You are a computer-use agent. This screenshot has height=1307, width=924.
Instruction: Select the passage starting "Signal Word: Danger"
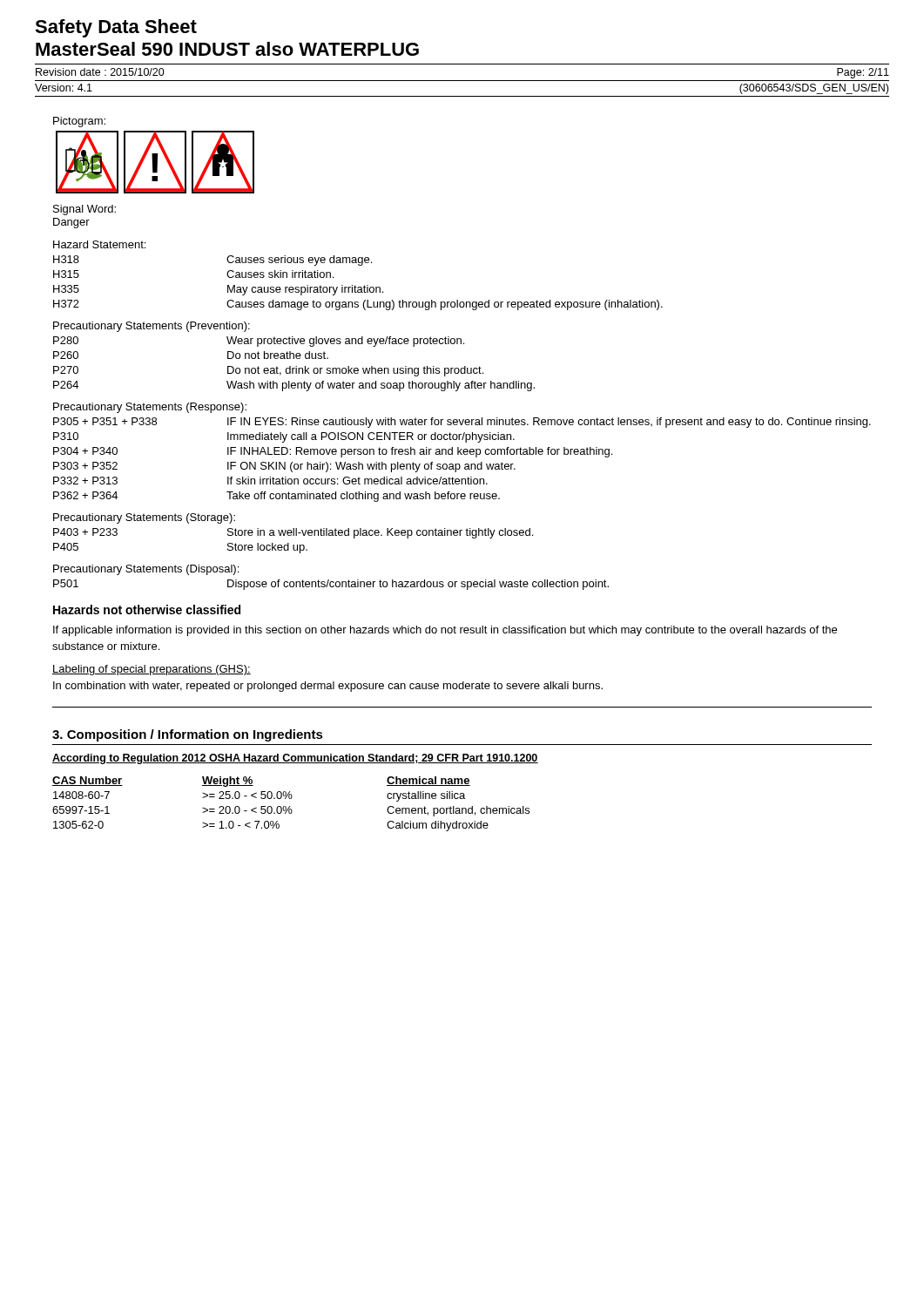point(85,215)
